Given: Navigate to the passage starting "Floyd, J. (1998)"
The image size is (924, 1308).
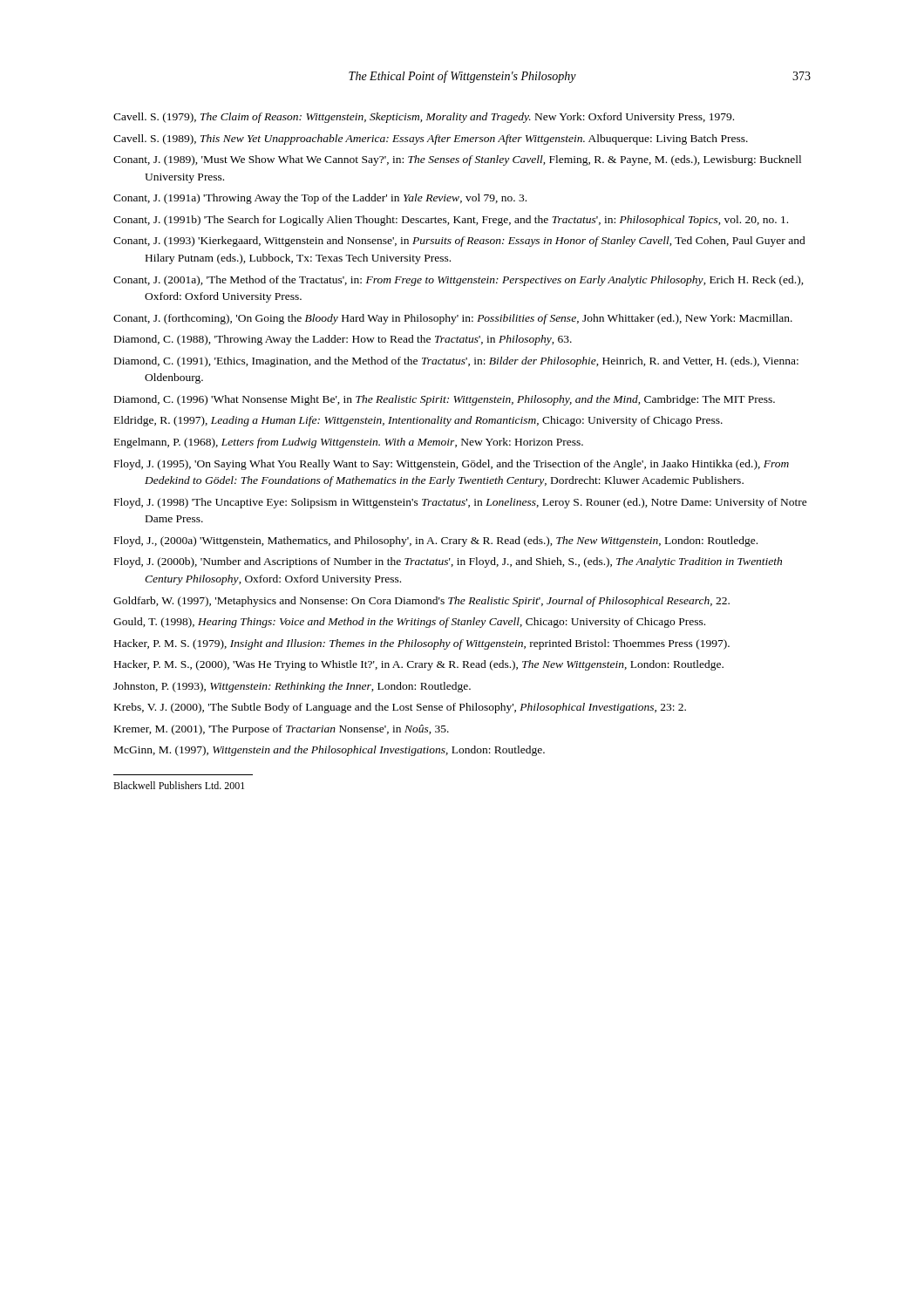Looking at the screenshot, I should tap(460, 510).
